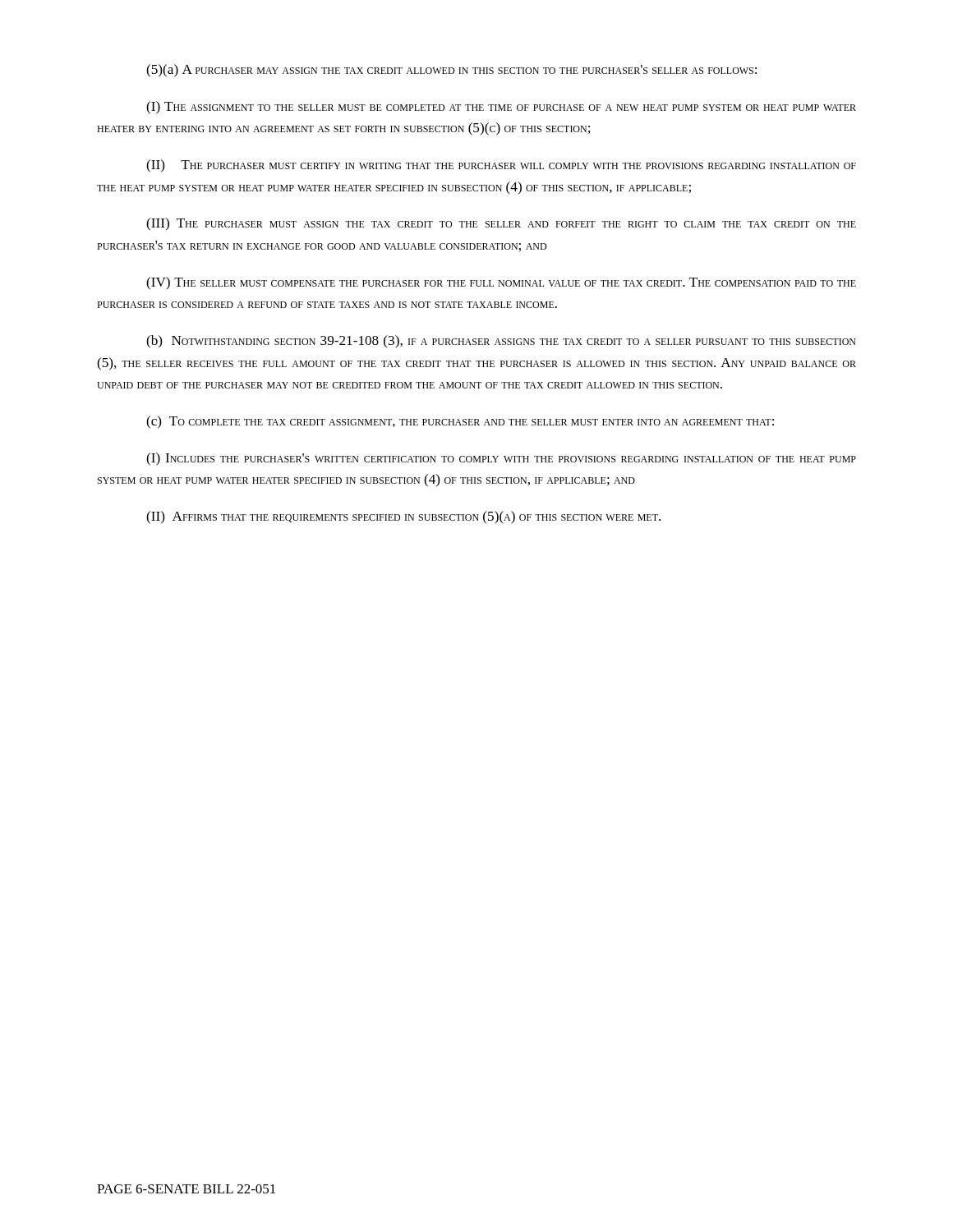
Task: Select the text block starting "(II) Affirms that the"
Action: [x=404, y=516]
